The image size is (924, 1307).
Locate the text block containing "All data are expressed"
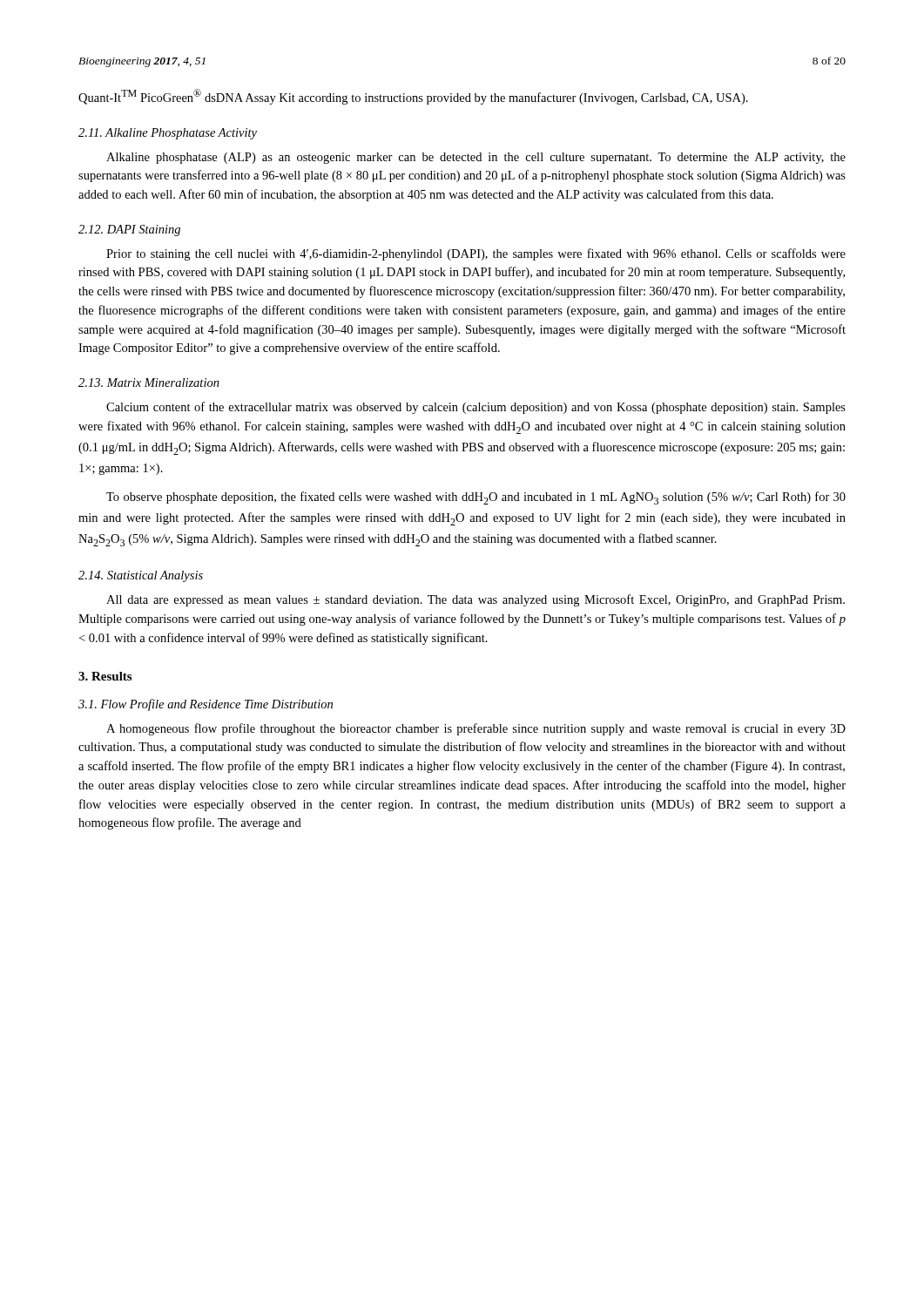coord(462,619)
